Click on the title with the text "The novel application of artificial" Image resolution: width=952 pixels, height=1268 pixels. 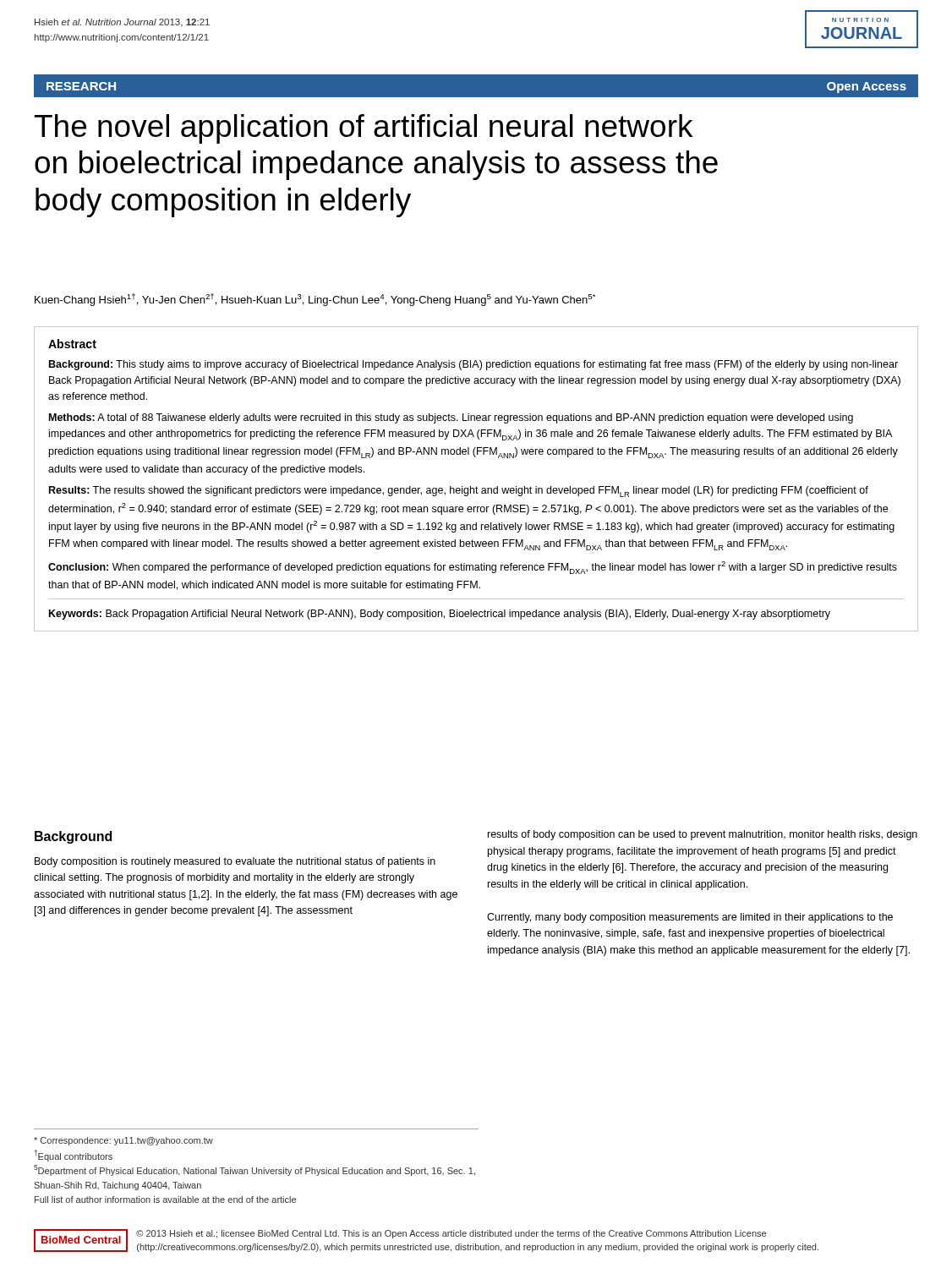pos(476,163)
